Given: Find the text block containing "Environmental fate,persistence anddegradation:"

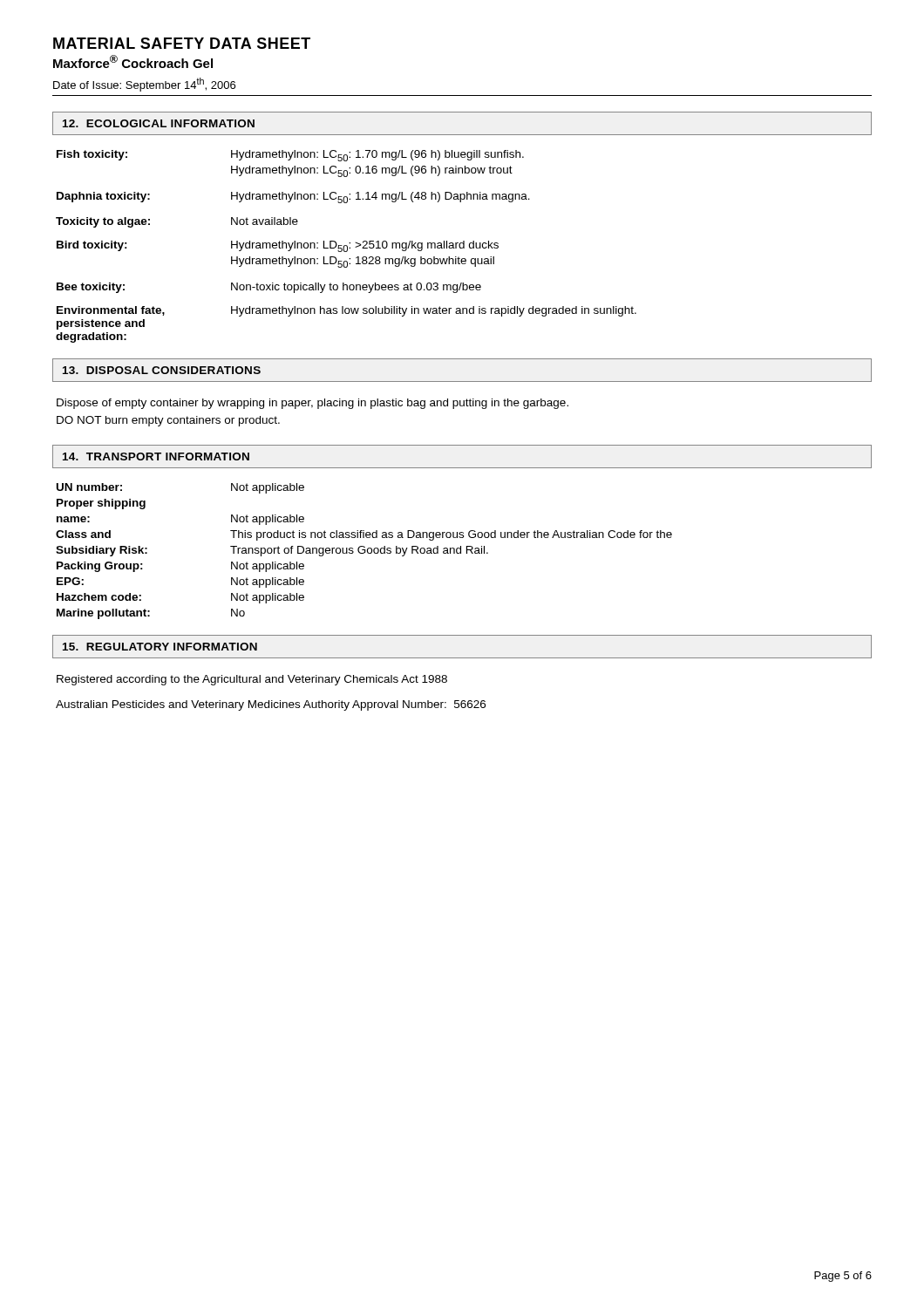Looking at the screenshot, I should pyautogui.click(x=462, y=323).
